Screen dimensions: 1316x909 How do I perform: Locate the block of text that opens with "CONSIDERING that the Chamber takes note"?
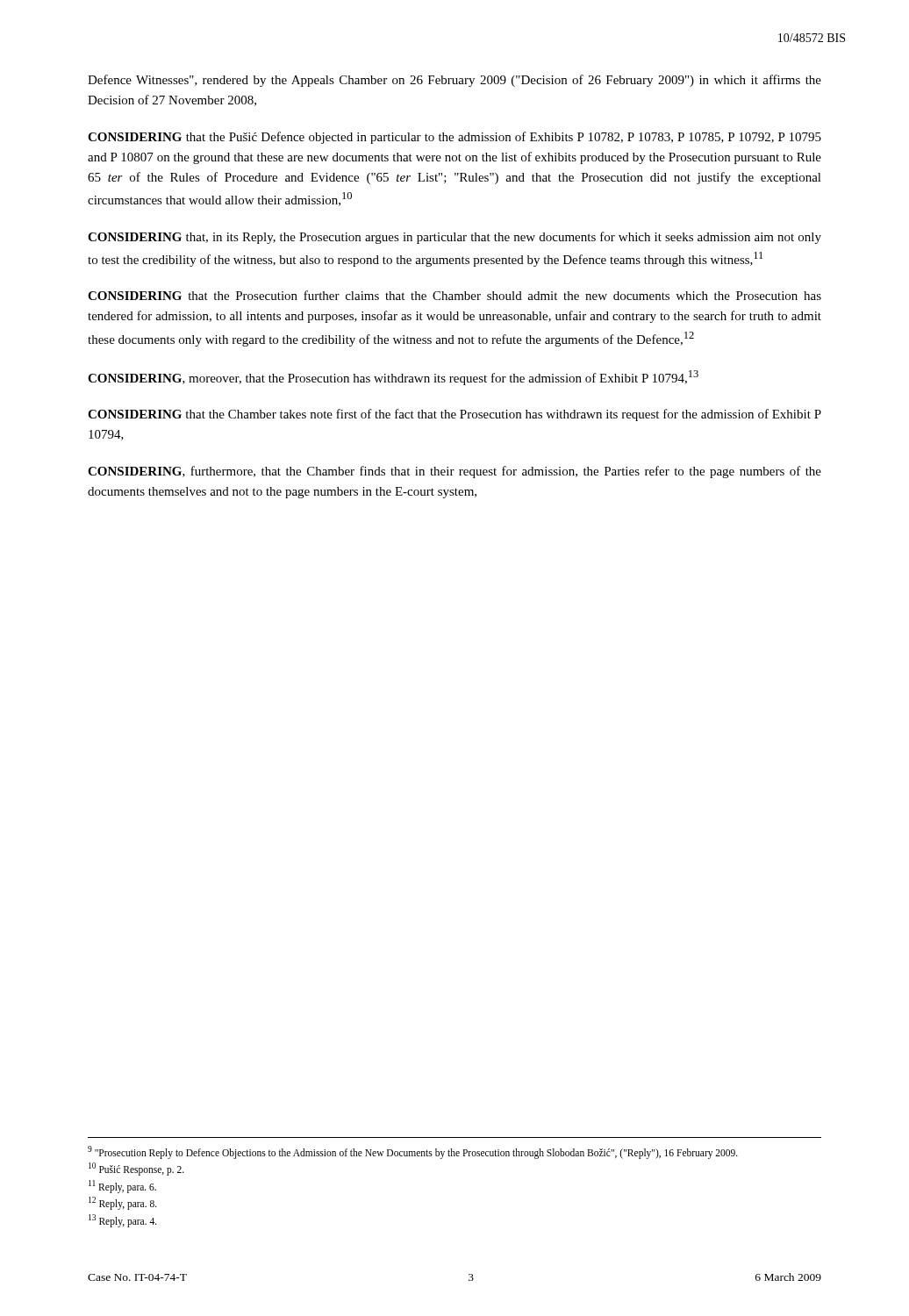(x=454, y=424)
